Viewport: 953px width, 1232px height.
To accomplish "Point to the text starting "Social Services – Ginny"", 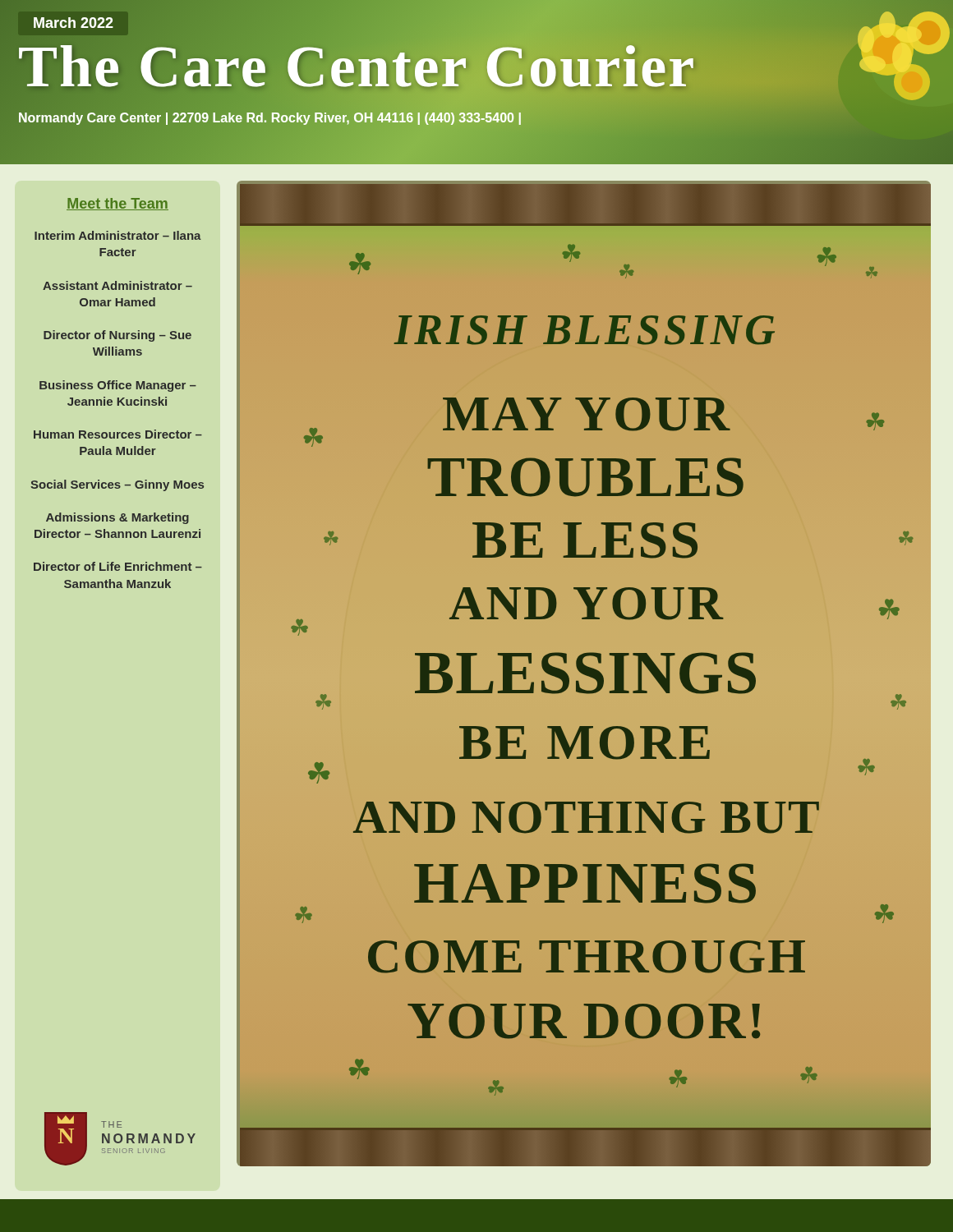I will pos(117,484).
